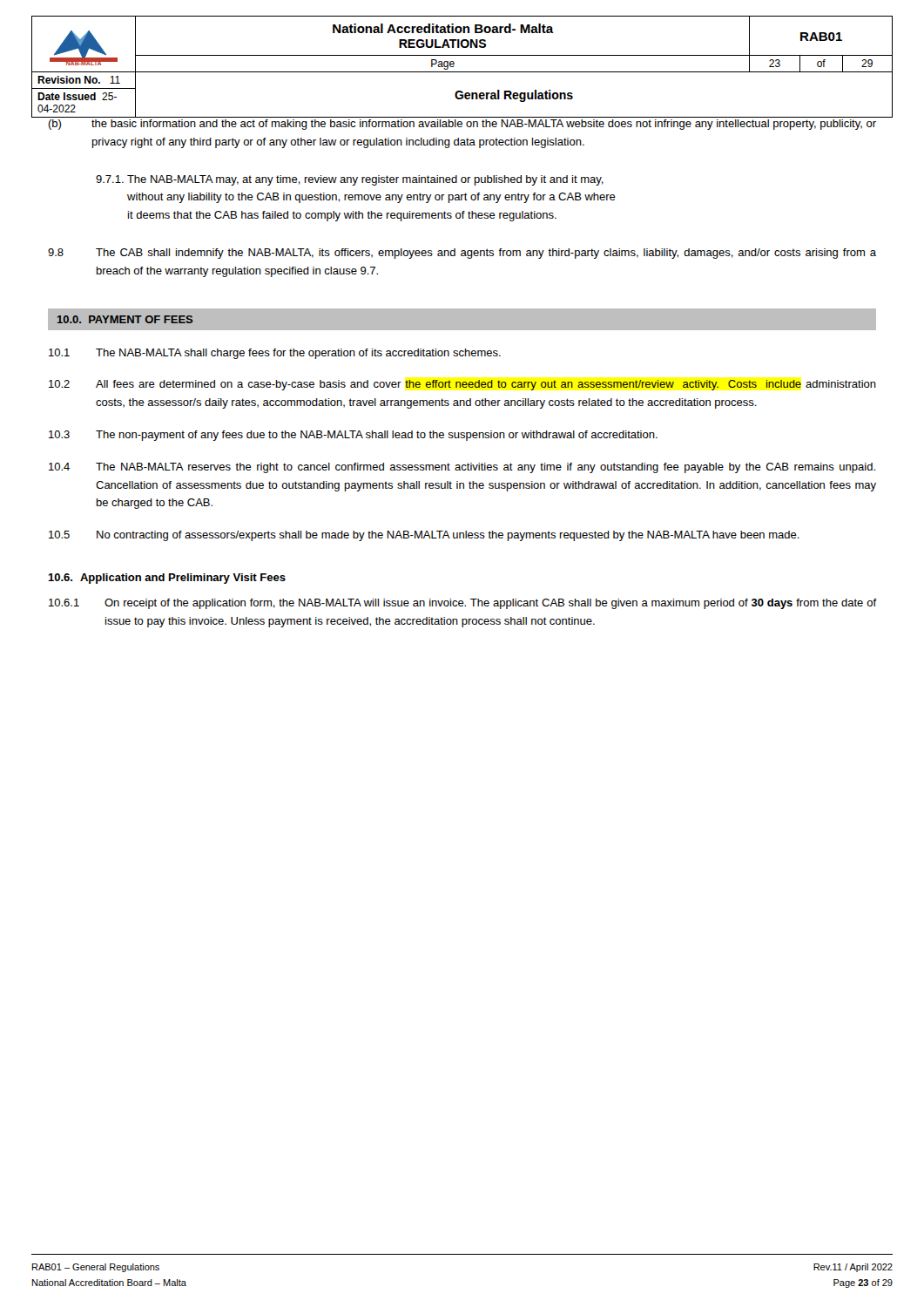
Task: Locate the text block starting "6.1 On receipt of the application"
Action: pos(462,612)
